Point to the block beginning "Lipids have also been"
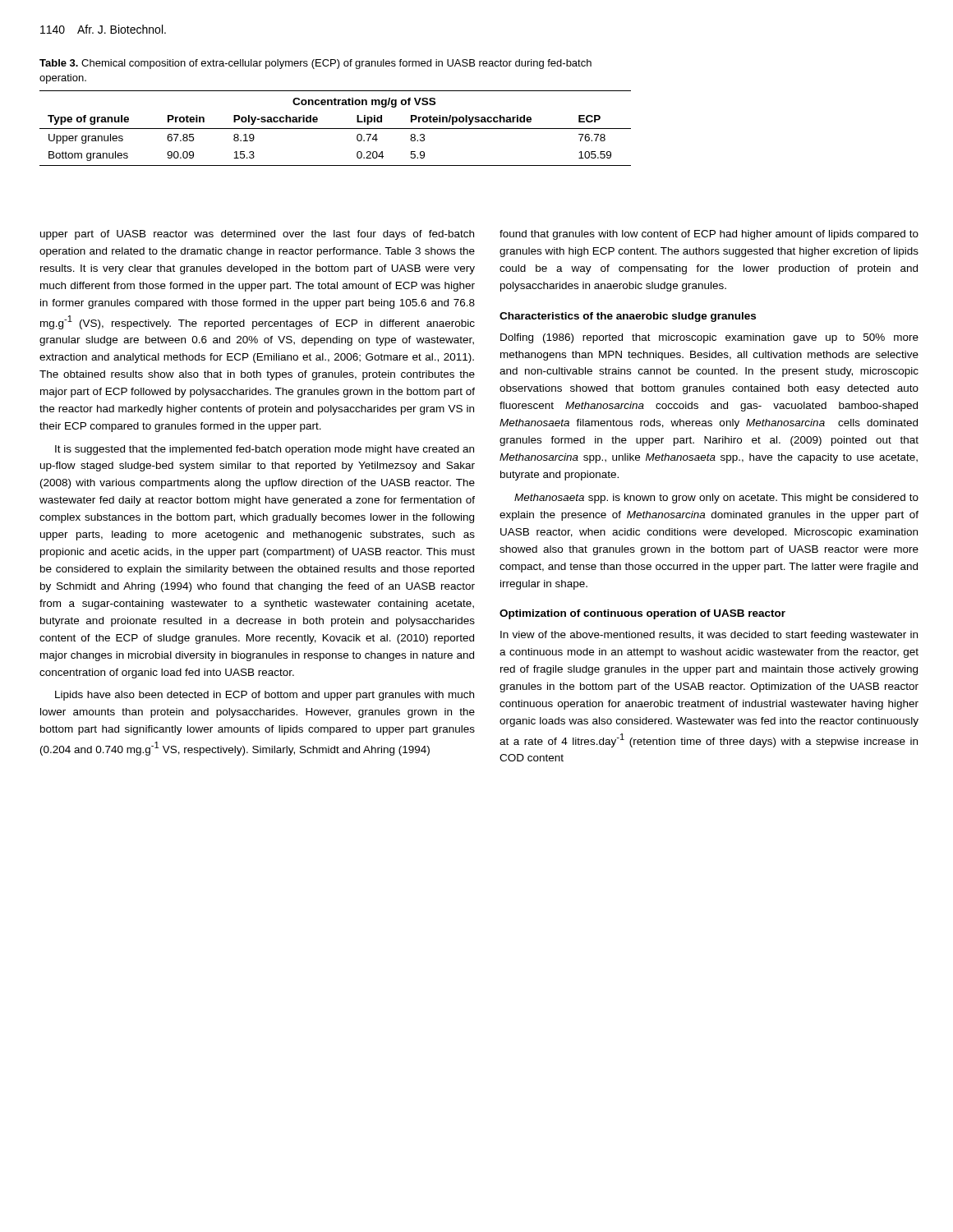This screenshot has height=1232, width=953. [257, 722]
